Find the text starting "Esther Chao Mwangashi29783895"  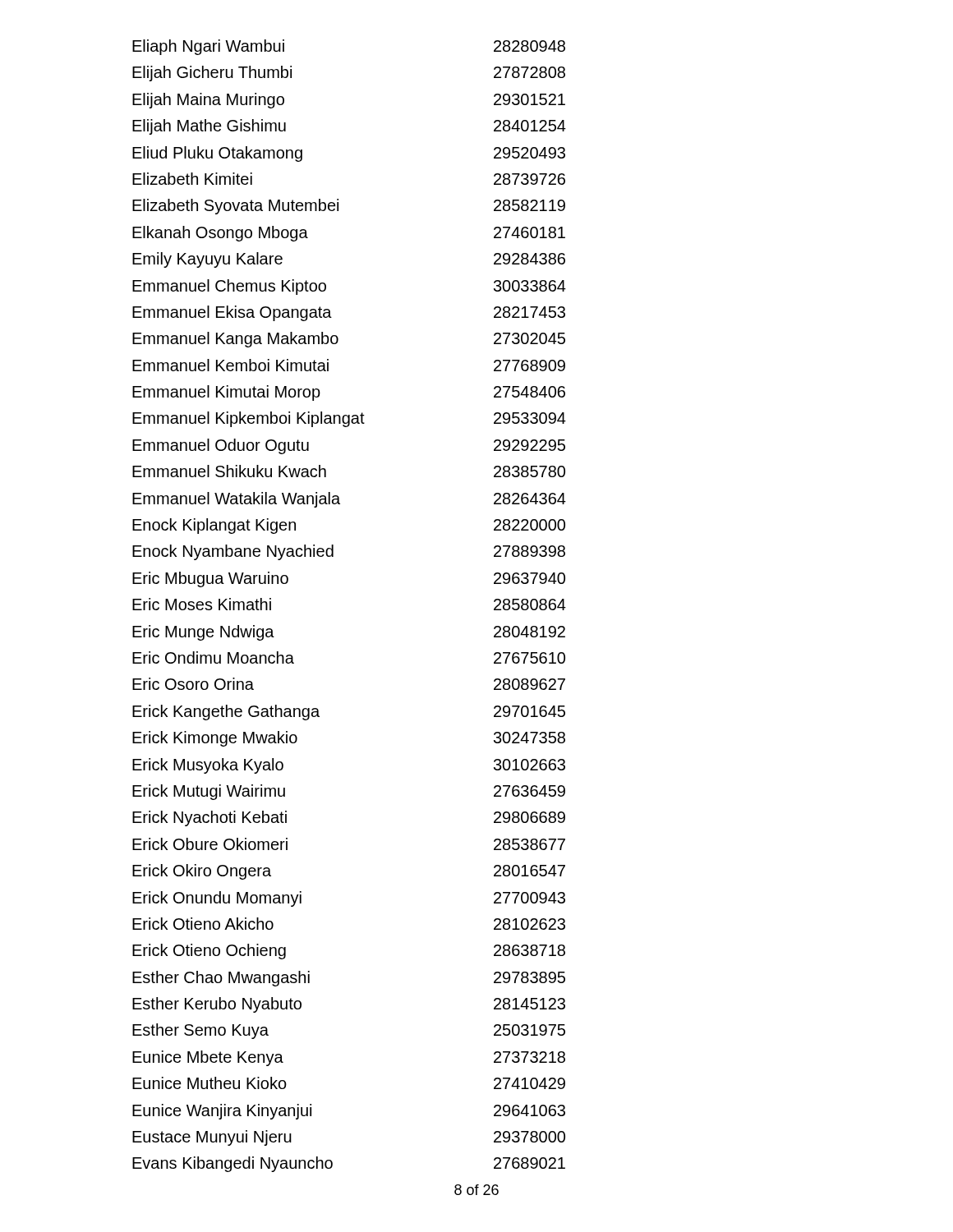pyautogui.click(x=221, y=979)
